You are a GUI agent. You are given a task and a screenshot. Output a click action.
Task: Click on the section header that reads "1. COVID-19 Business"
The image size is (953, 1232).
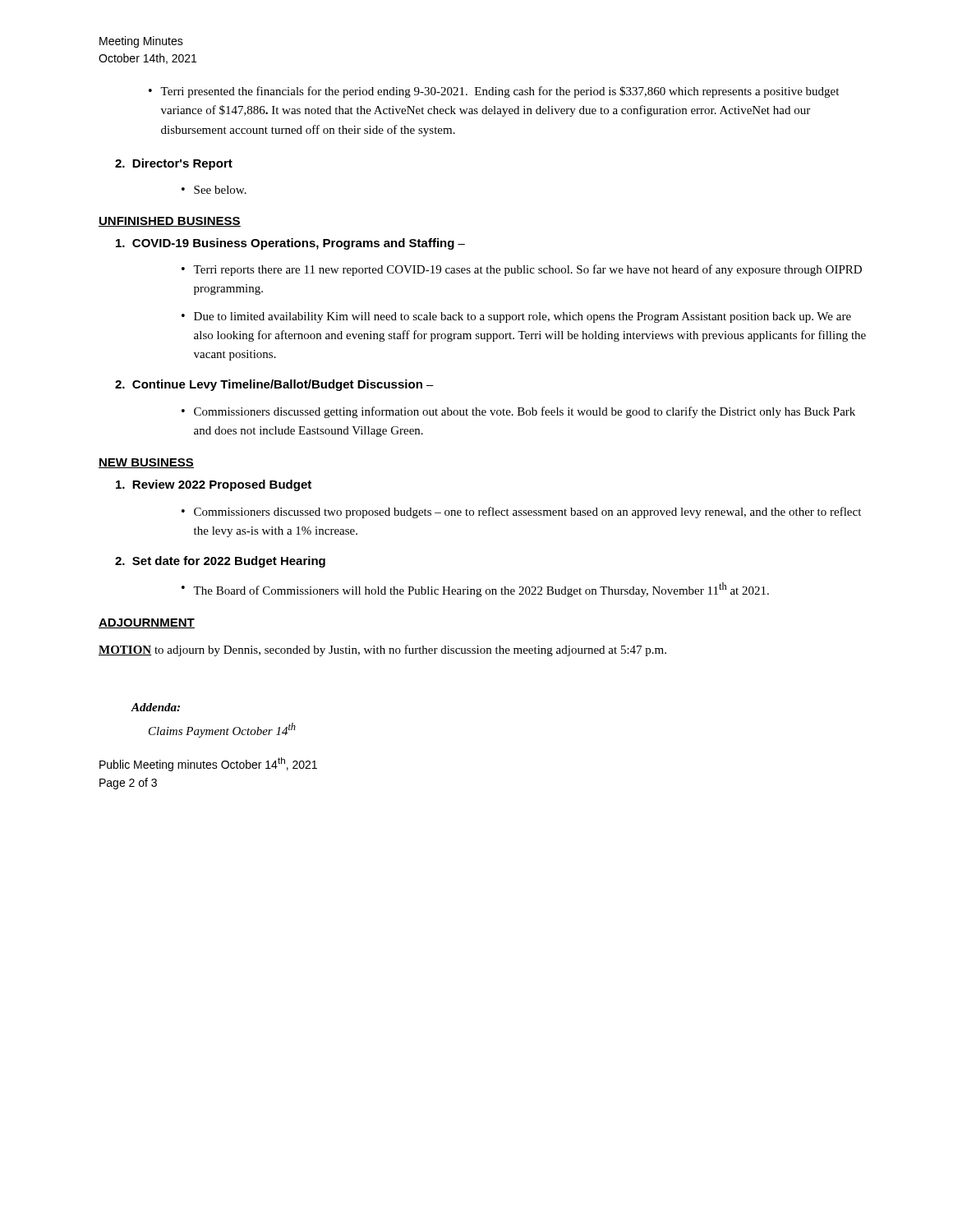click(290, 244)
